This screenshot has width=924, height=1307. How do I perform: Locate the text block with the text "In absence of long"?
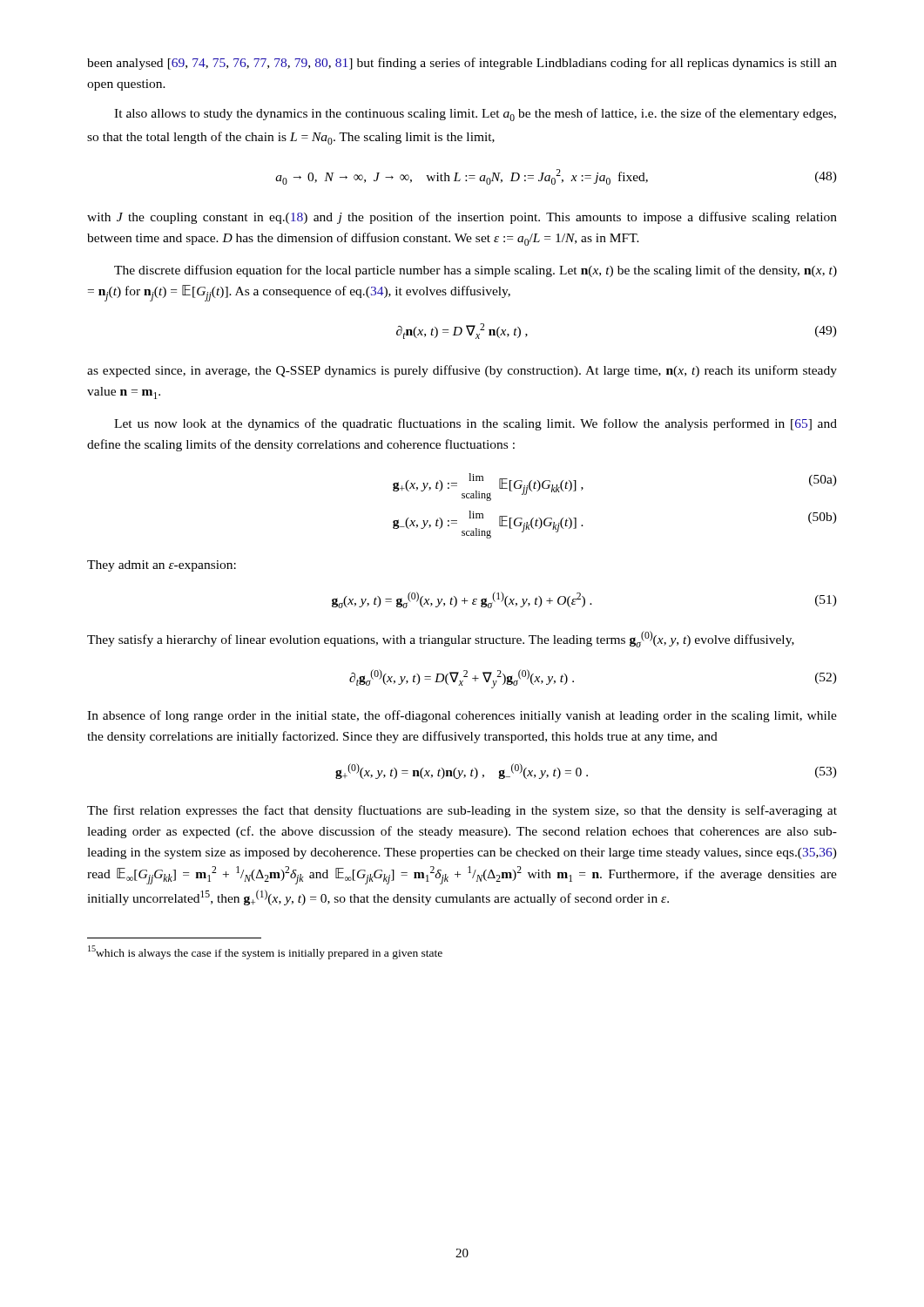point(462,726)
